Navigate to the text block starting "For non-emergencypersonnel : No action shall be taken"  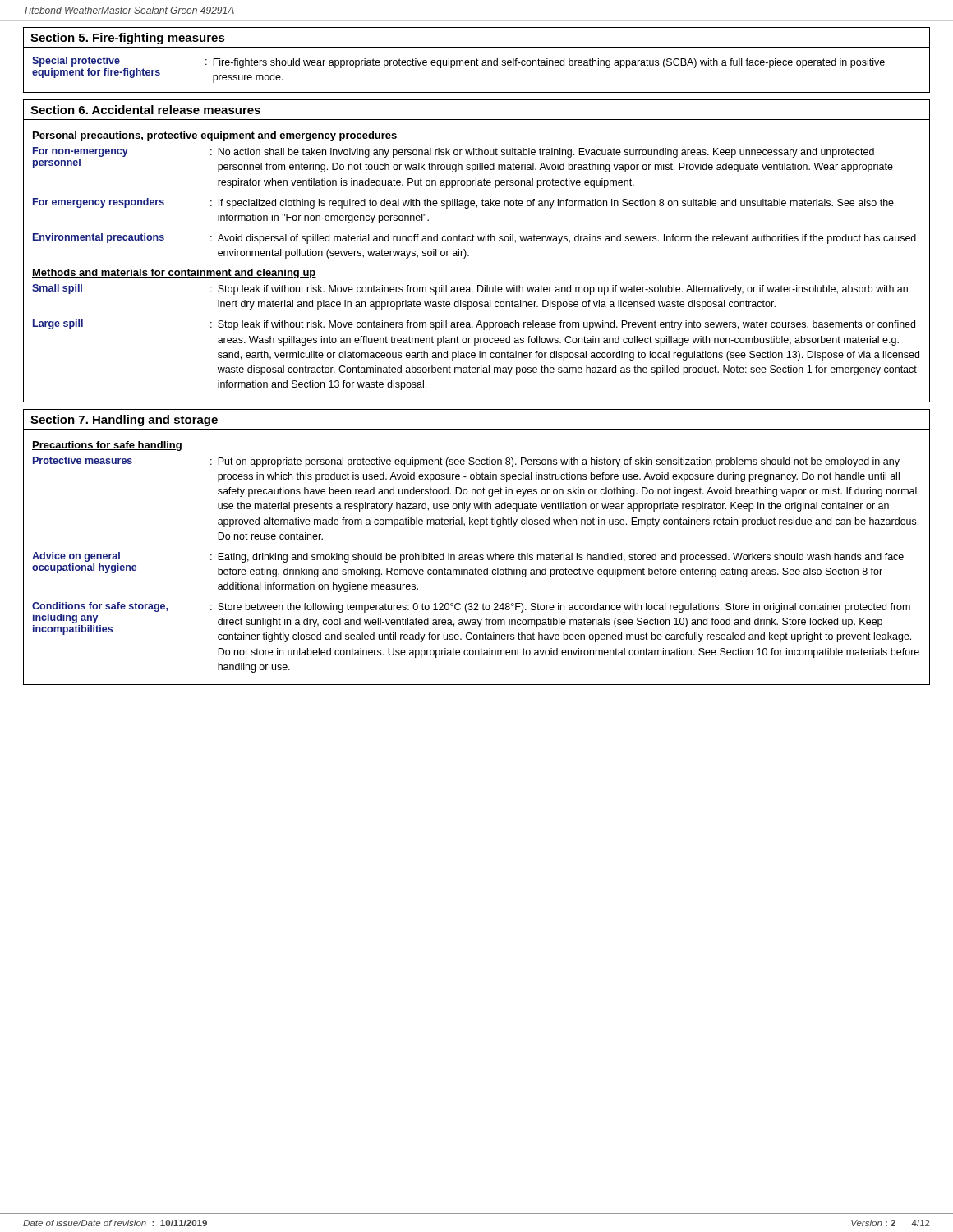(476, 167)
